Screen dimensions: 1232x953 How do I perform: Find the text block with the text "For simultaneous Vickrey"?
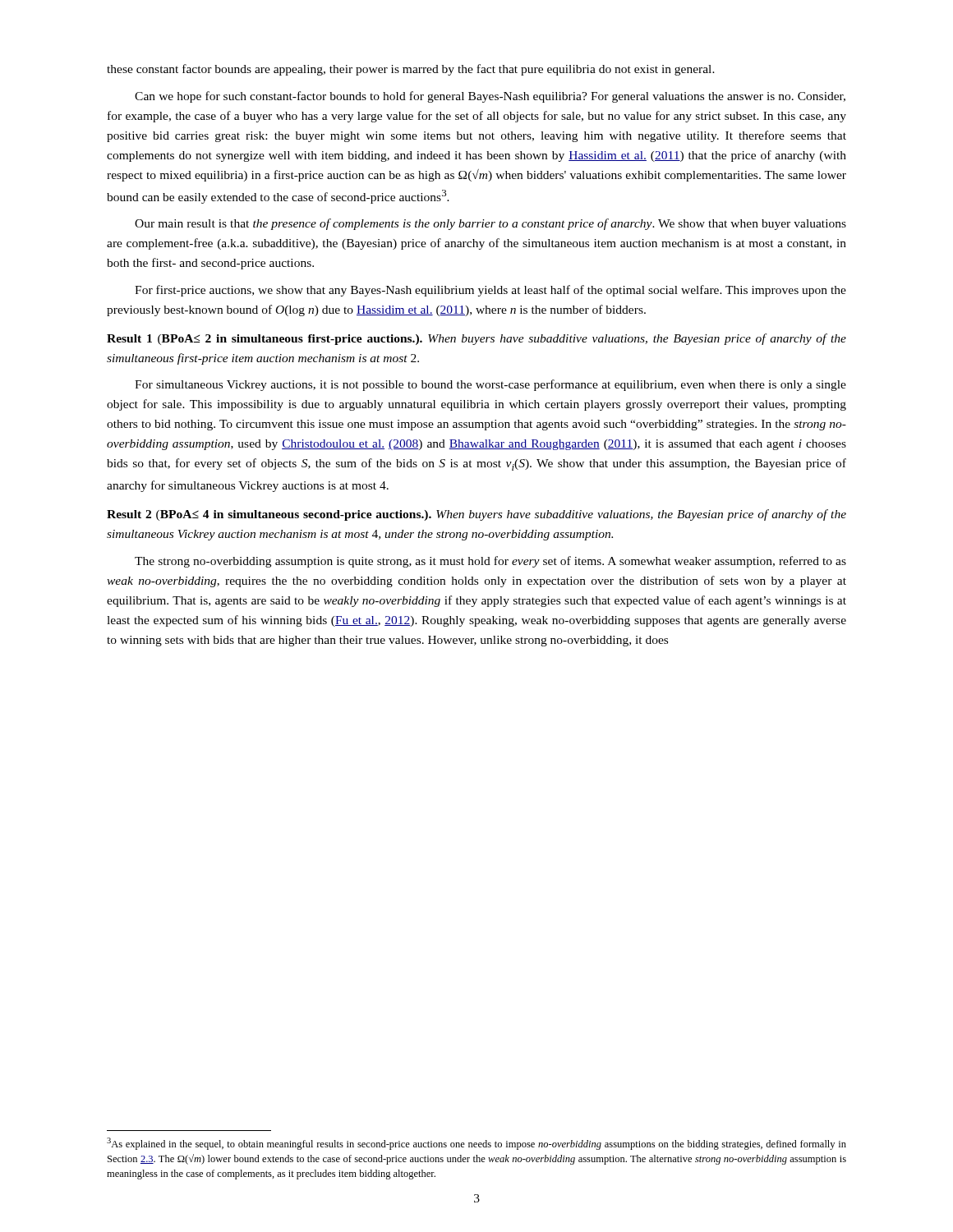(x=476, y=435)
